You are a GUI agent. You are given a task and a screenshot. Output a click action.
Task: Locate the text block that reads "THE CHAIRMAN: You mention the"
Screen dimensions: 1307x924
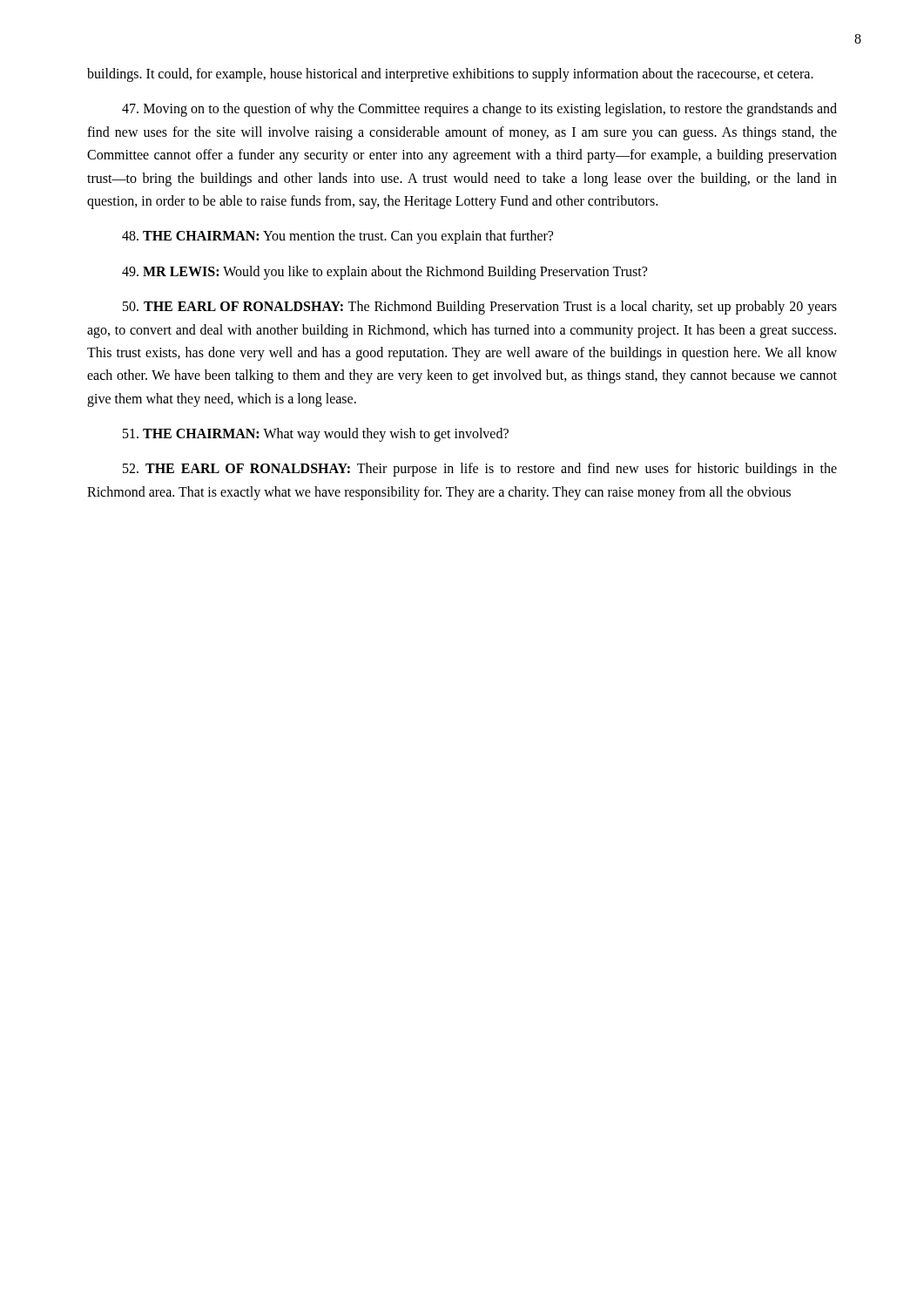[462, 237]
